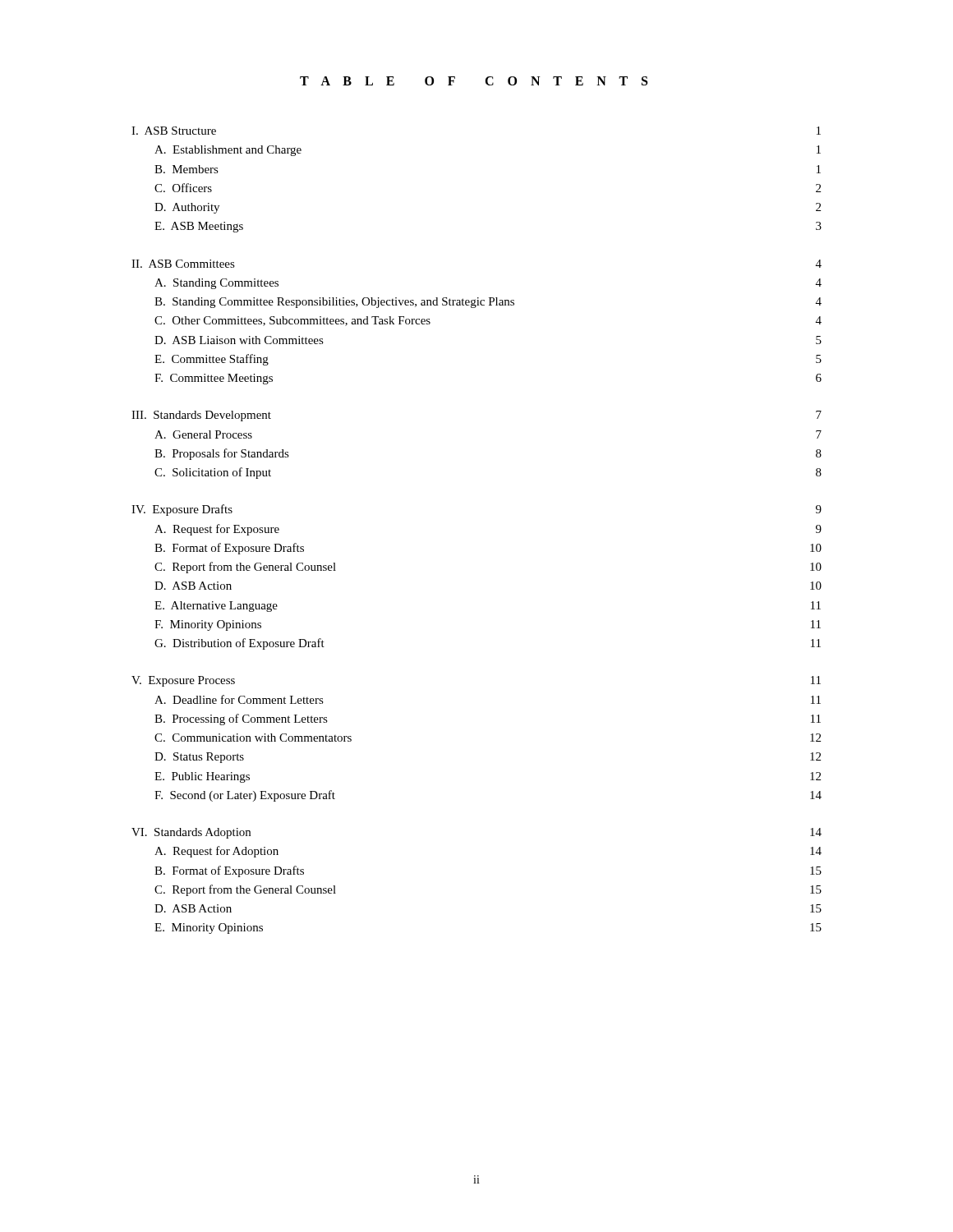
Task: Find the list item containing "IV. Exposure Drafts 9 A. Request for Exposure"
Action: (180, 510)
